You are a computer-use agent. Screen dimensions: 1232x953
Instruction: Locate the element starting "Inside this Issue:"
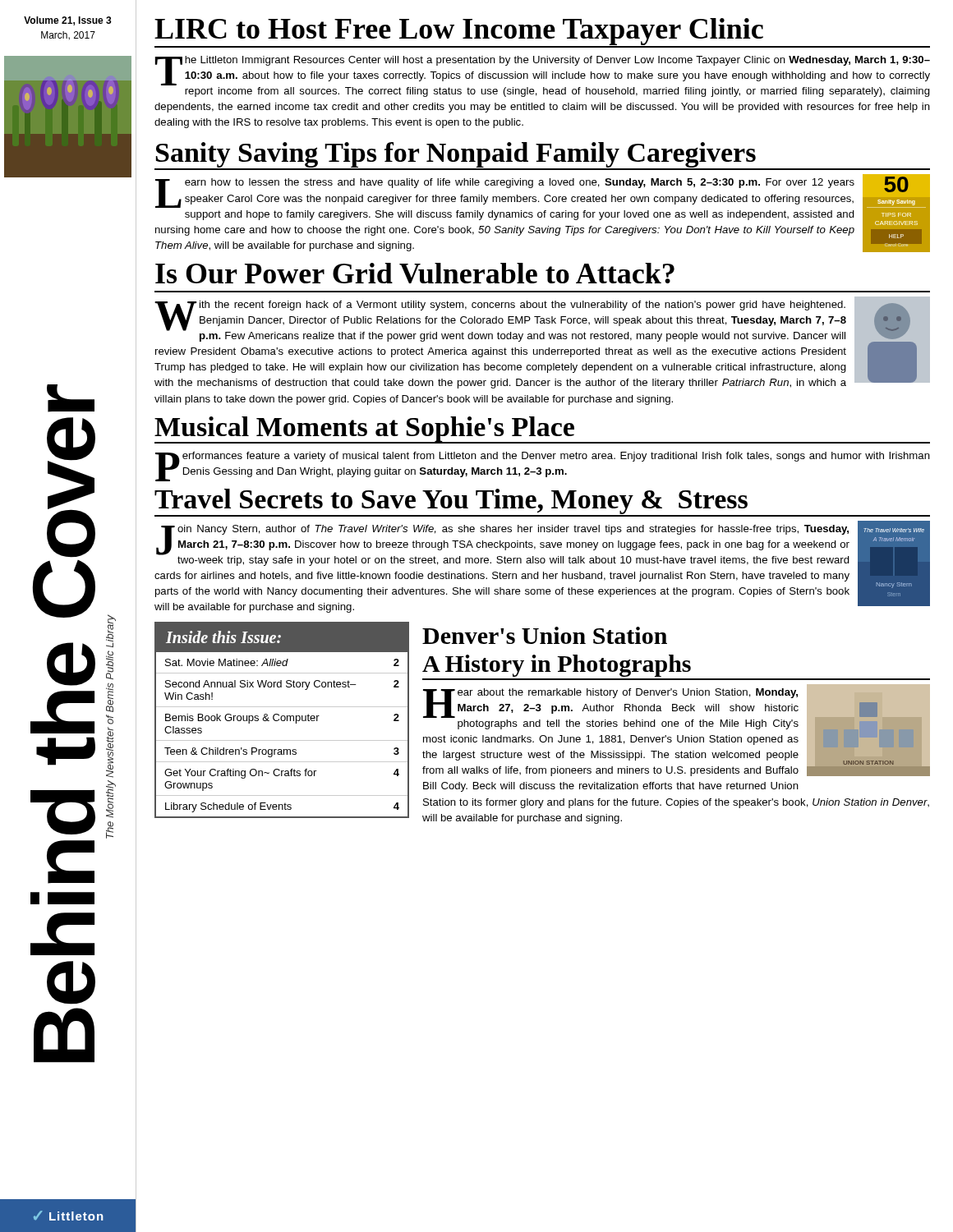pos(282,720)
